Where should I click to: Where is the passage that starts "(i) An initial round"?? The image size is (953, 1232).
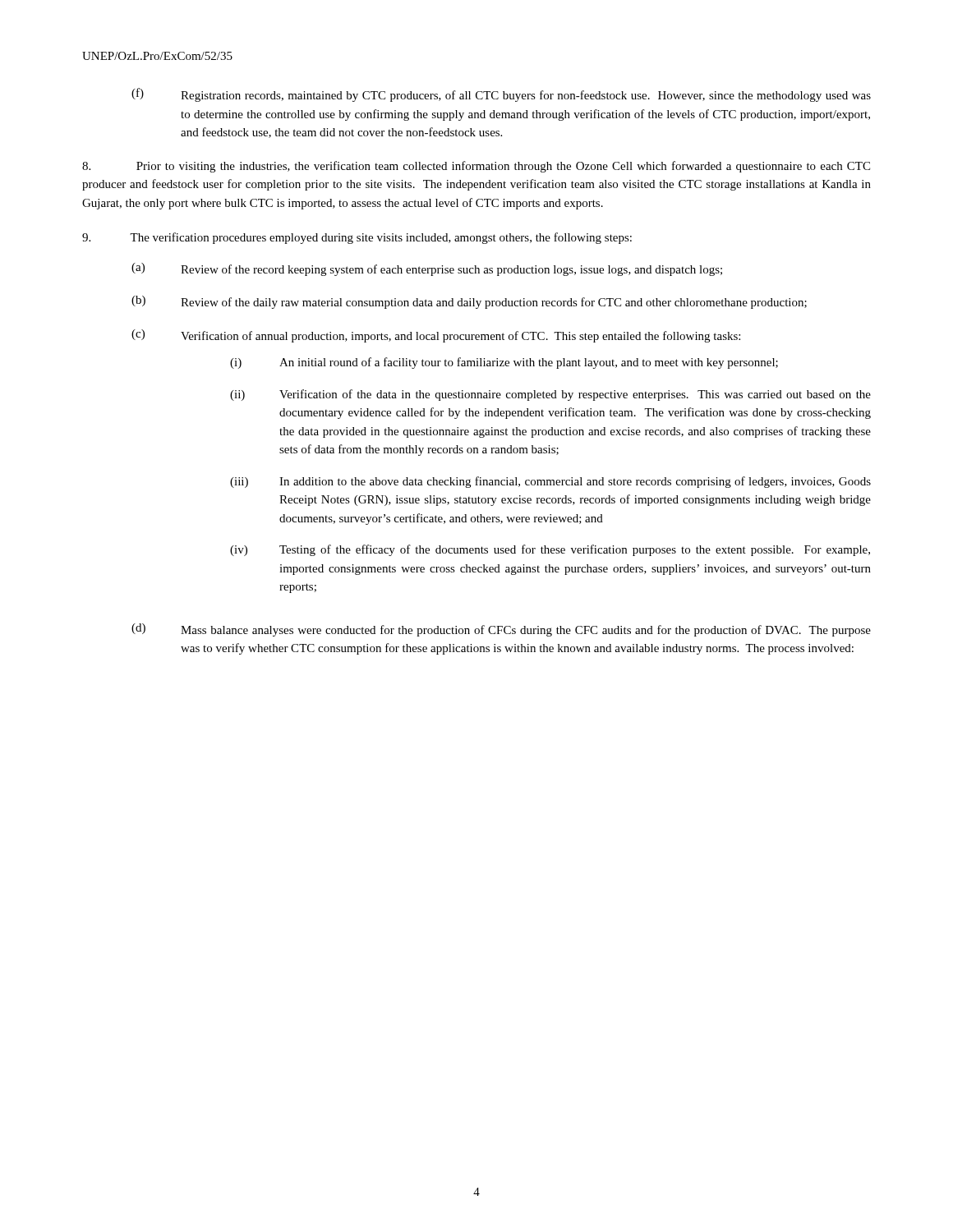550,362
